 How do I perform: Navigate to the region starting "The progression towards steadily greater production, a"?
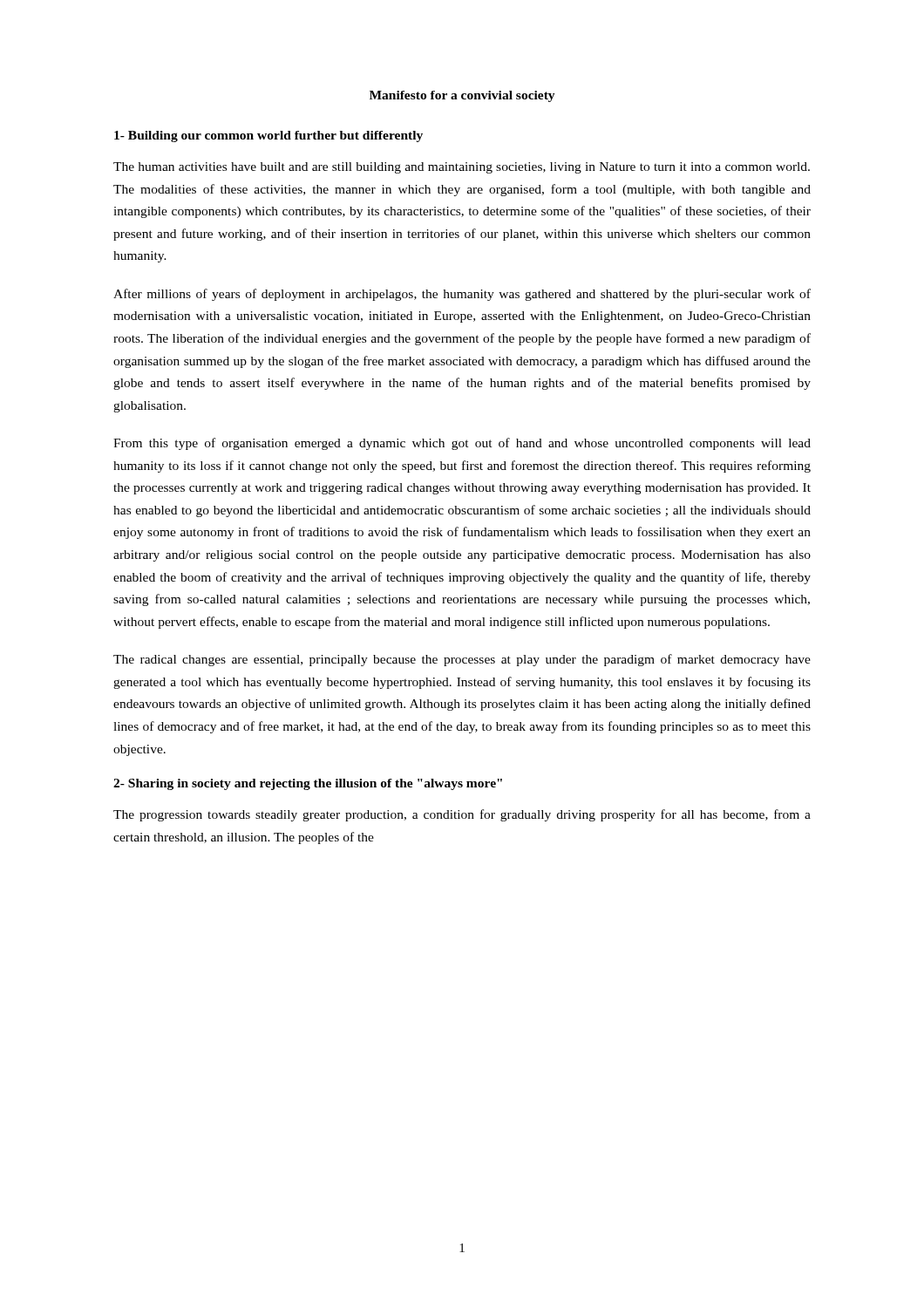click(462, 825)
